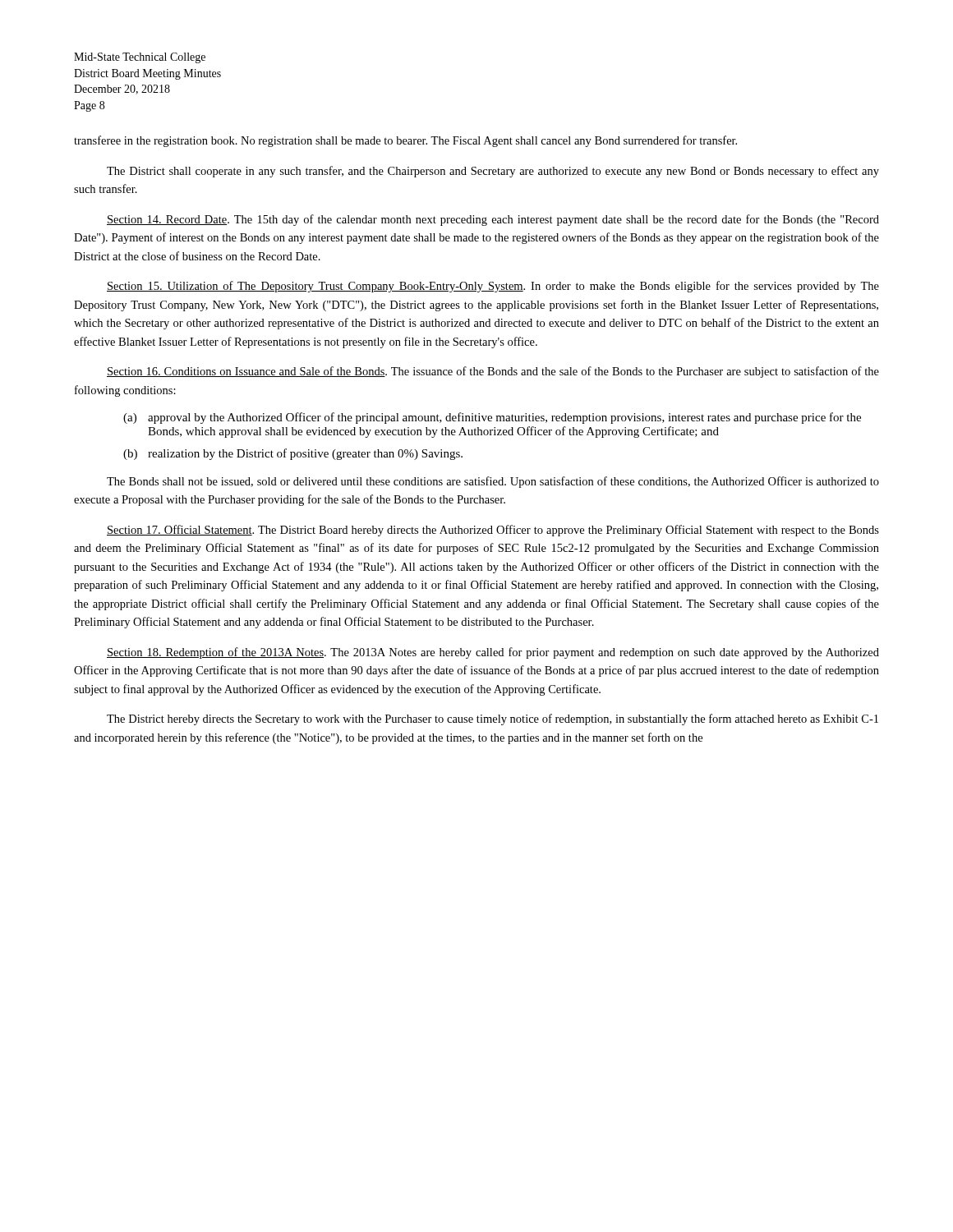Point to the element starting "The District shall cooperate"
The height and width of the screenshot is (1232, 953).
point(476,180)
